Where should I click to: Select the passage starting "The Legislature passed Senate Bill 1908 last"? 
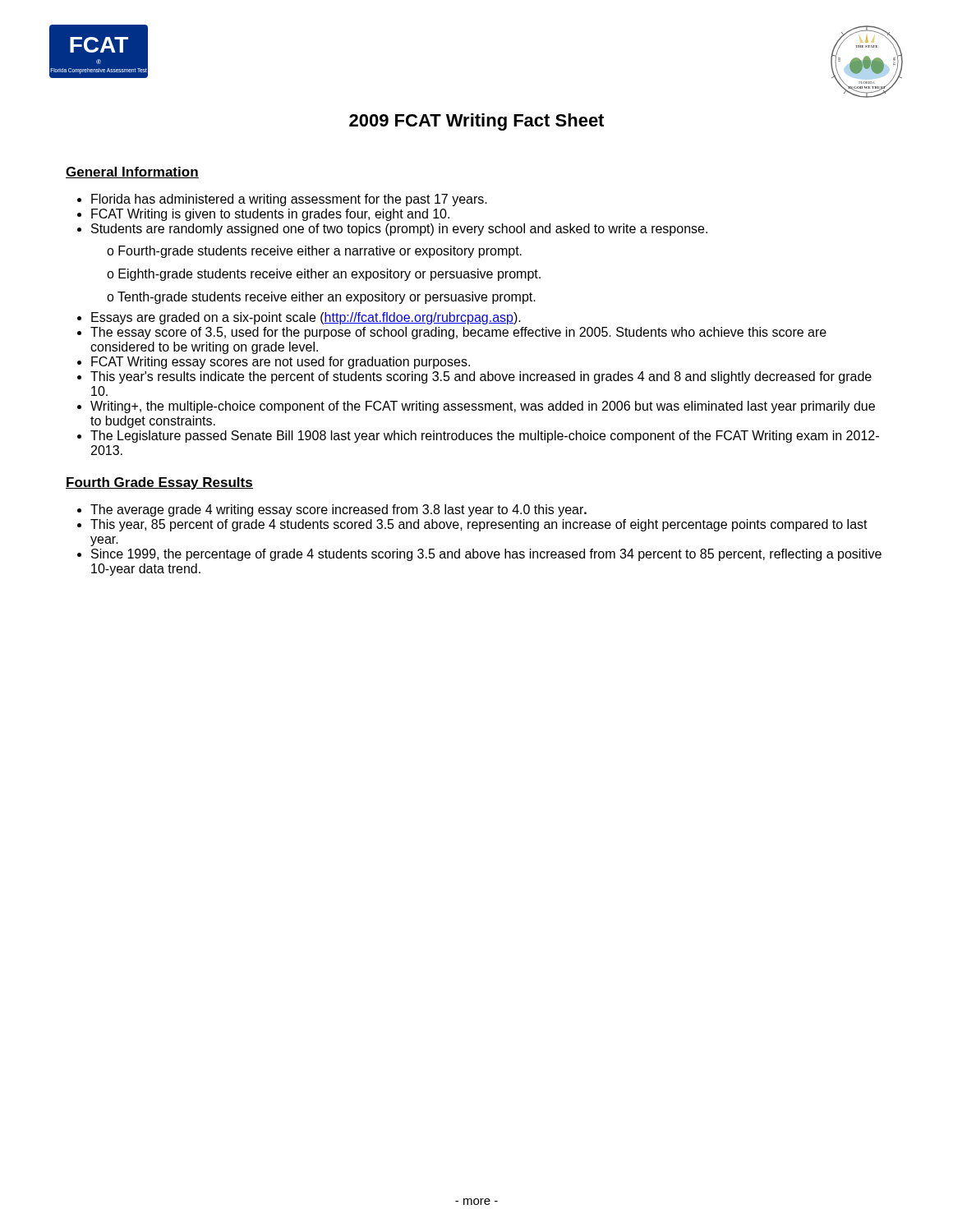tap(489, 444)
